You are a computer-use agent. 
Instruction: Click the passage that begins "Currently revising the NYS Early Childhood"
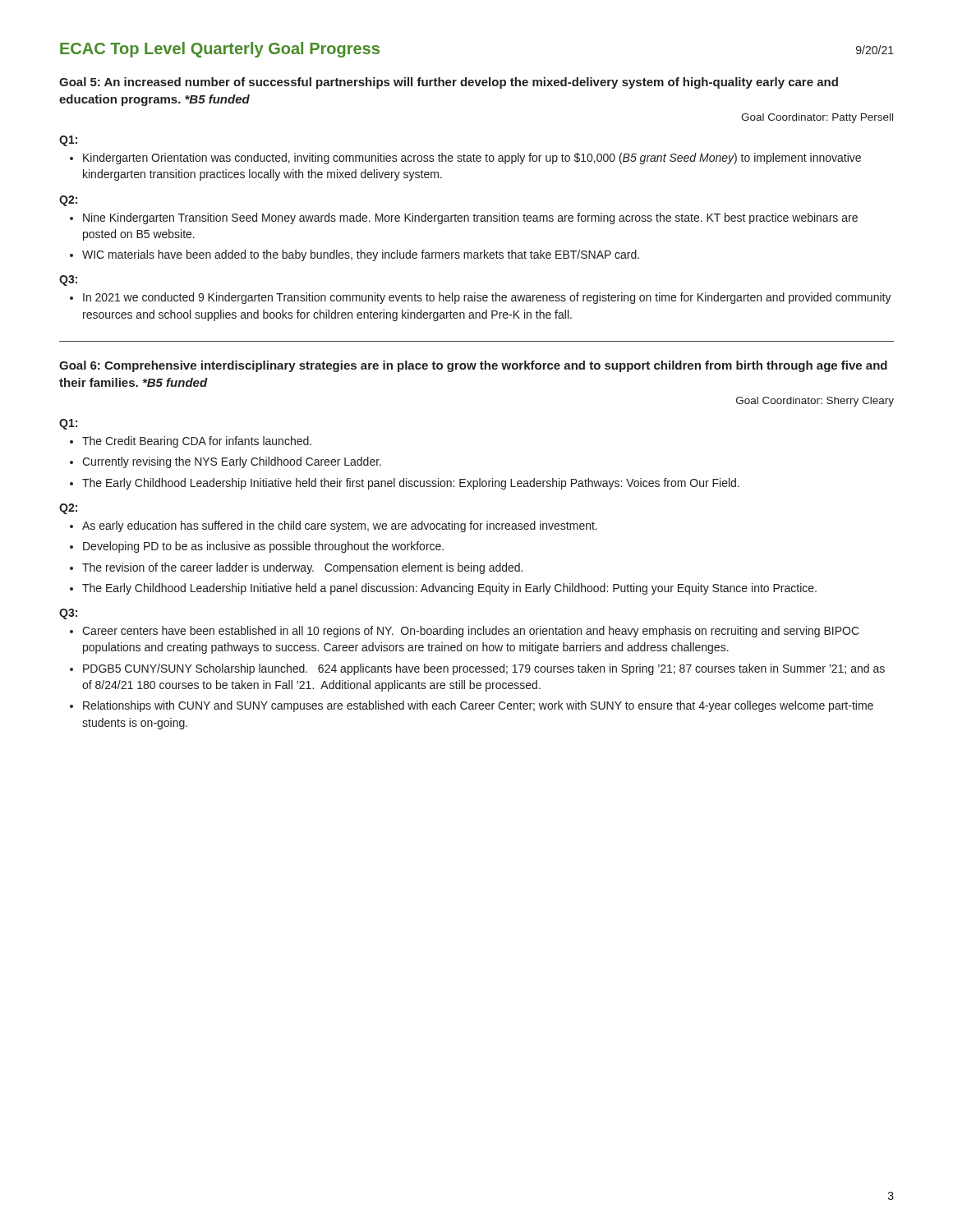[232, 462]
